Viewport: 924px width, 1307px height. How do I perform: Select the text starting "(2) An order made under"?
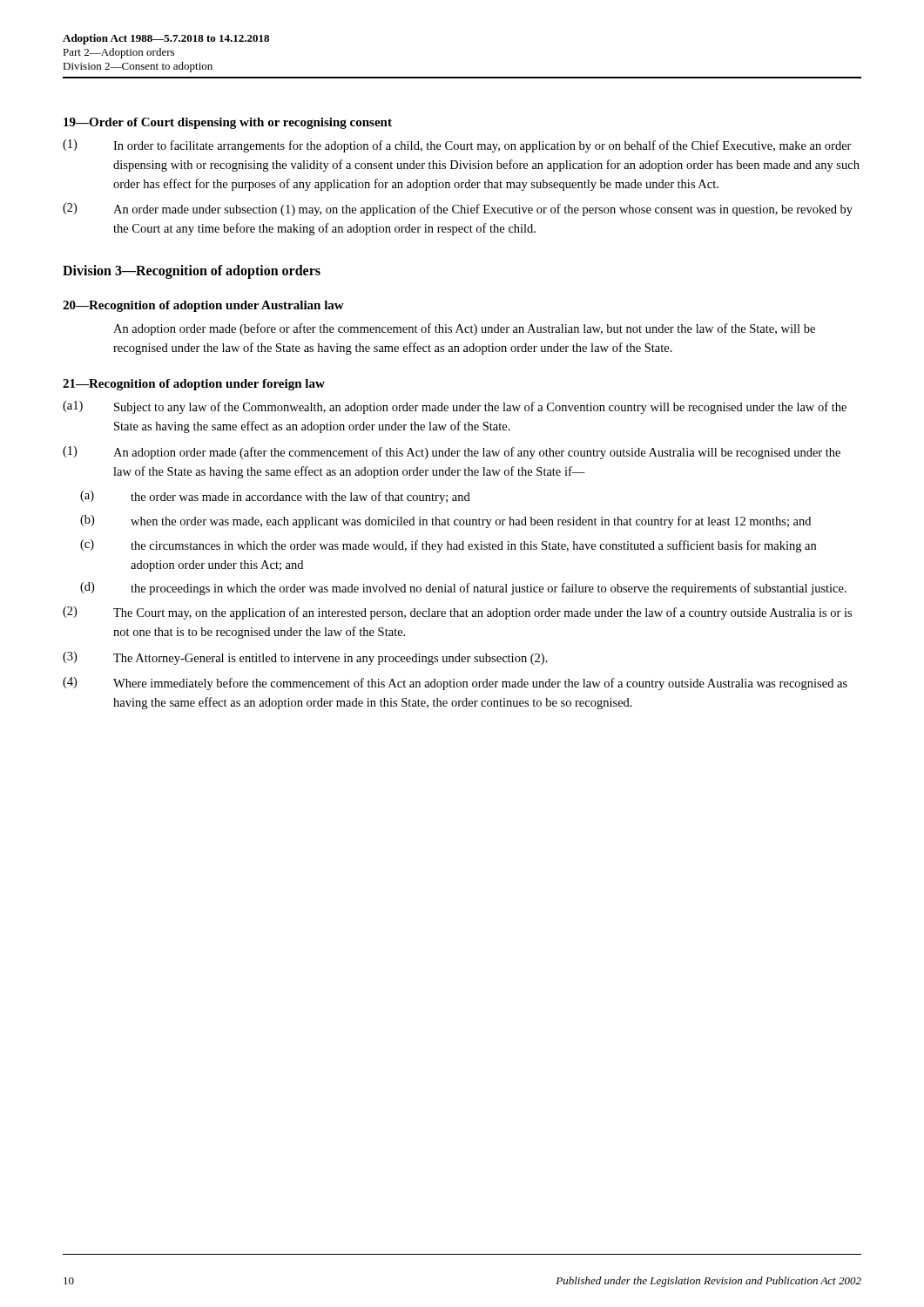462,220
